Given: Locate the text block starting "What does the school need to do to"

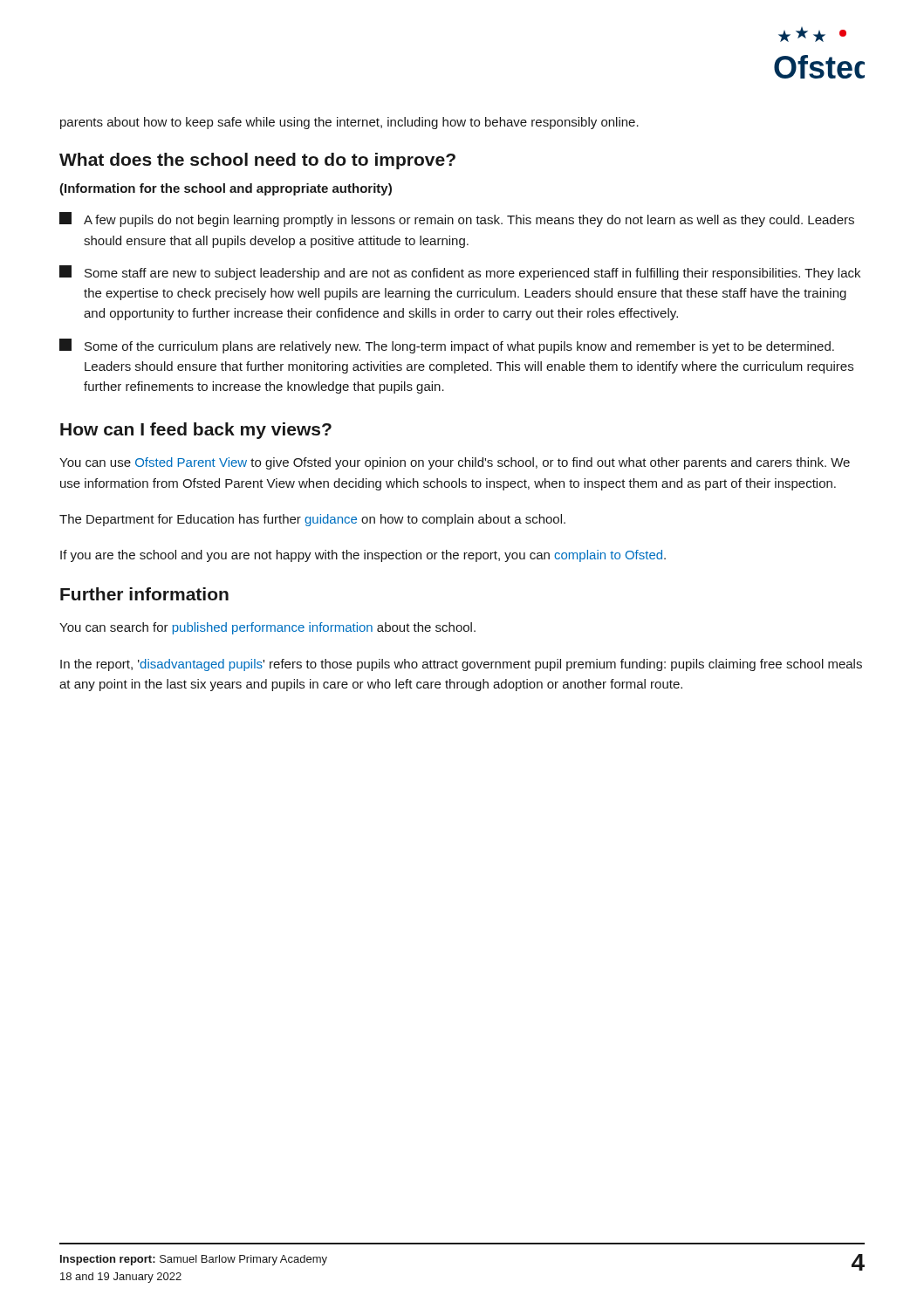Looking at the screenshot, I should tap(258, 160).
